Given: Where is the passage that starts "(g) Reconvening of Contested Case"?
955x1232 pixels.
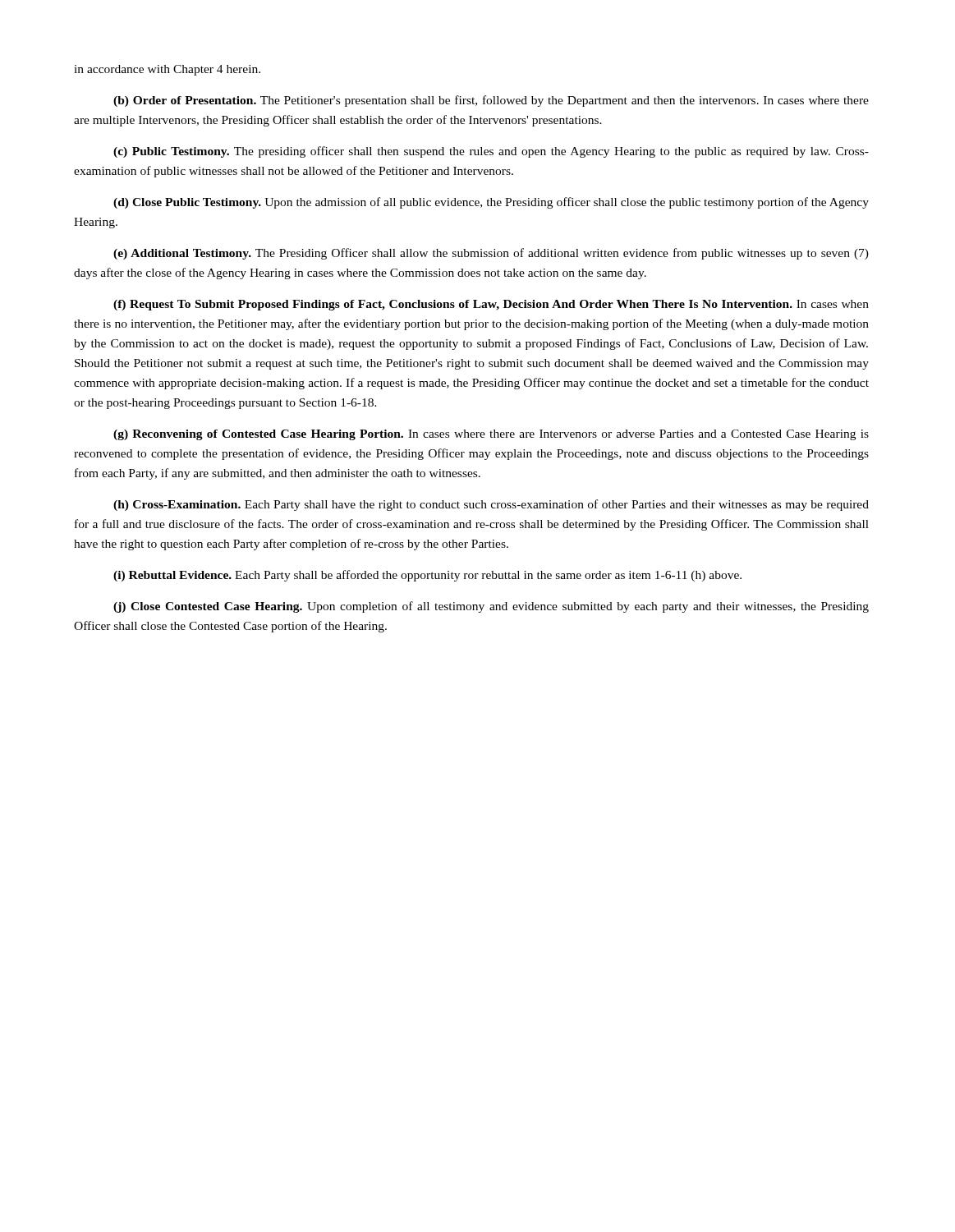Looking at the screenshot, I should pyautogui.click(x=471, y=454).
